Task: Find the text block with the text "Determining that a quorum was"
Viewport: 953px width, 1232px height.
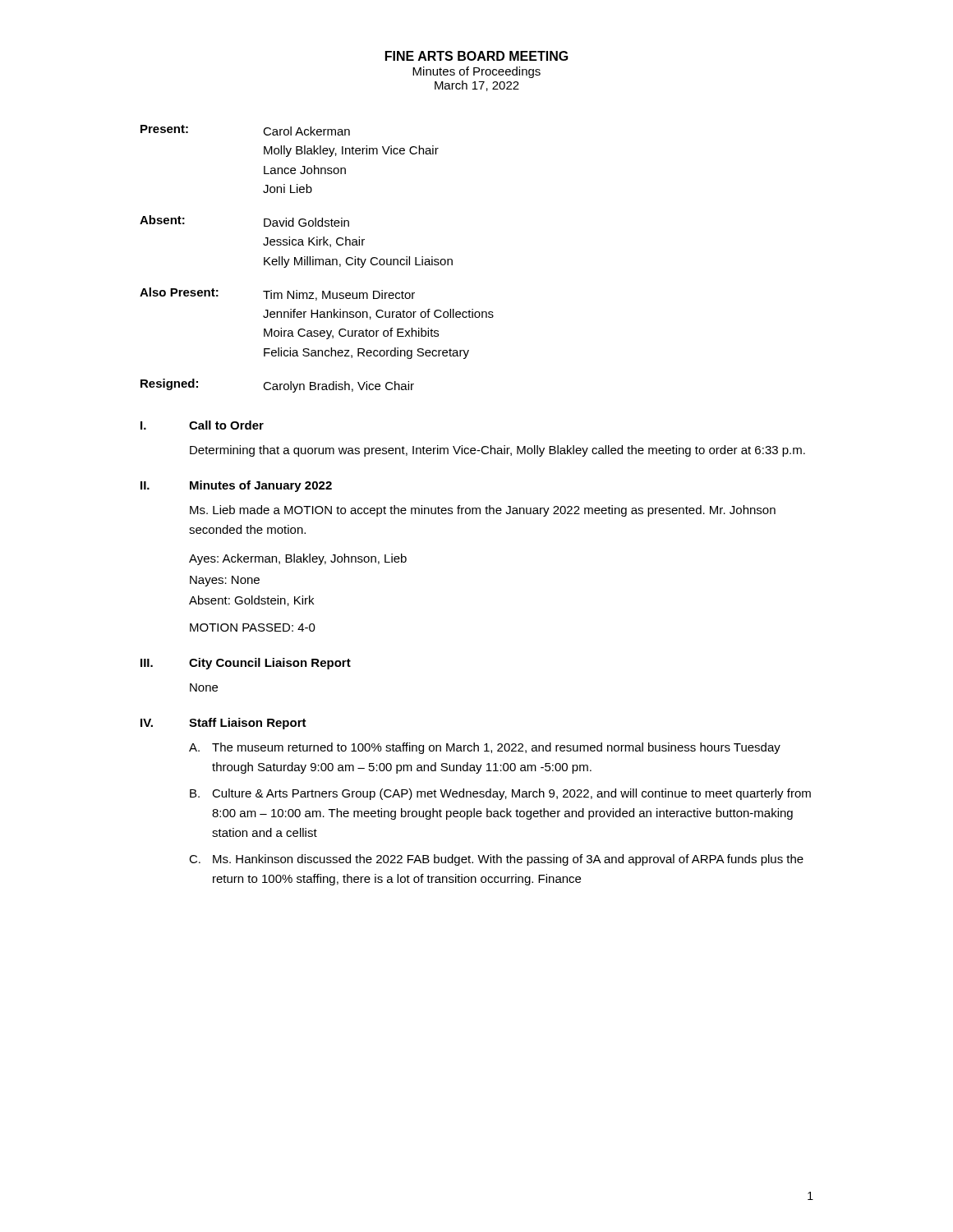Action: click(501, 450)
